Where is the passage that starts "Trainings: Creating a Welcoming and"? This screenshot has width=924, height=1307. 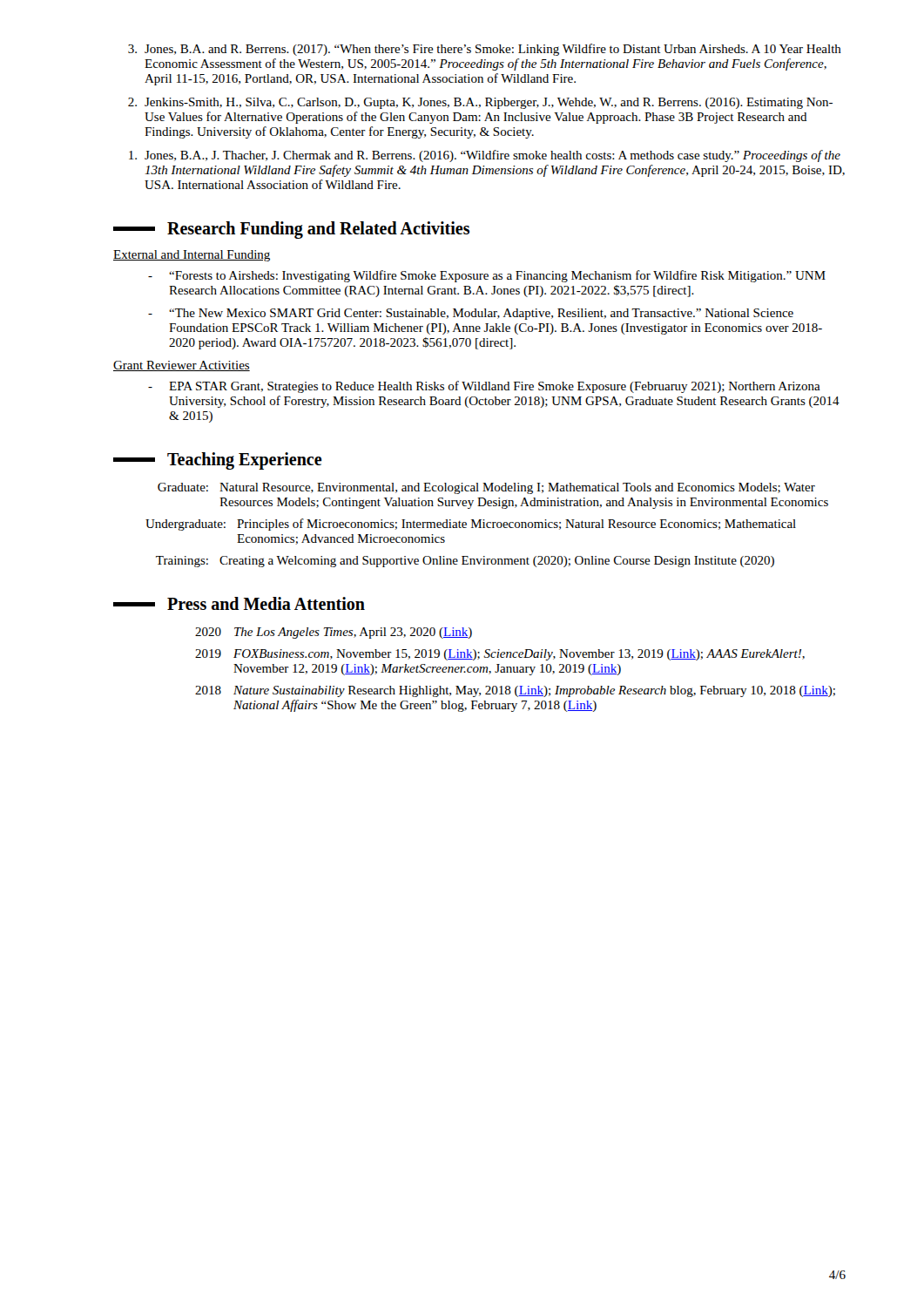444,561
